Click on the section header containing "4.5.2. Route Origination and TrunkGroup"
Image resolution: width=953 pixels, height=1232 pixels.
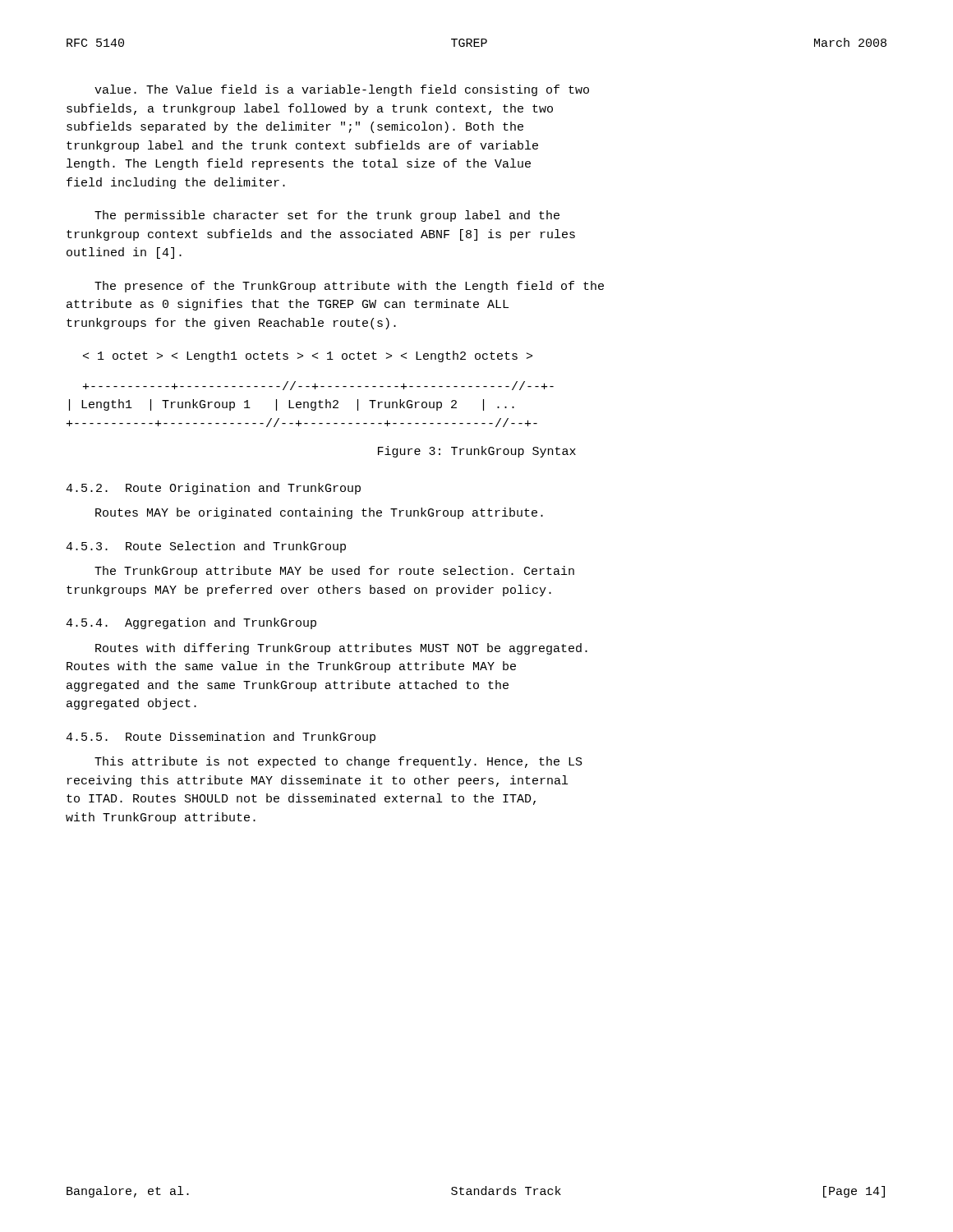214,489
